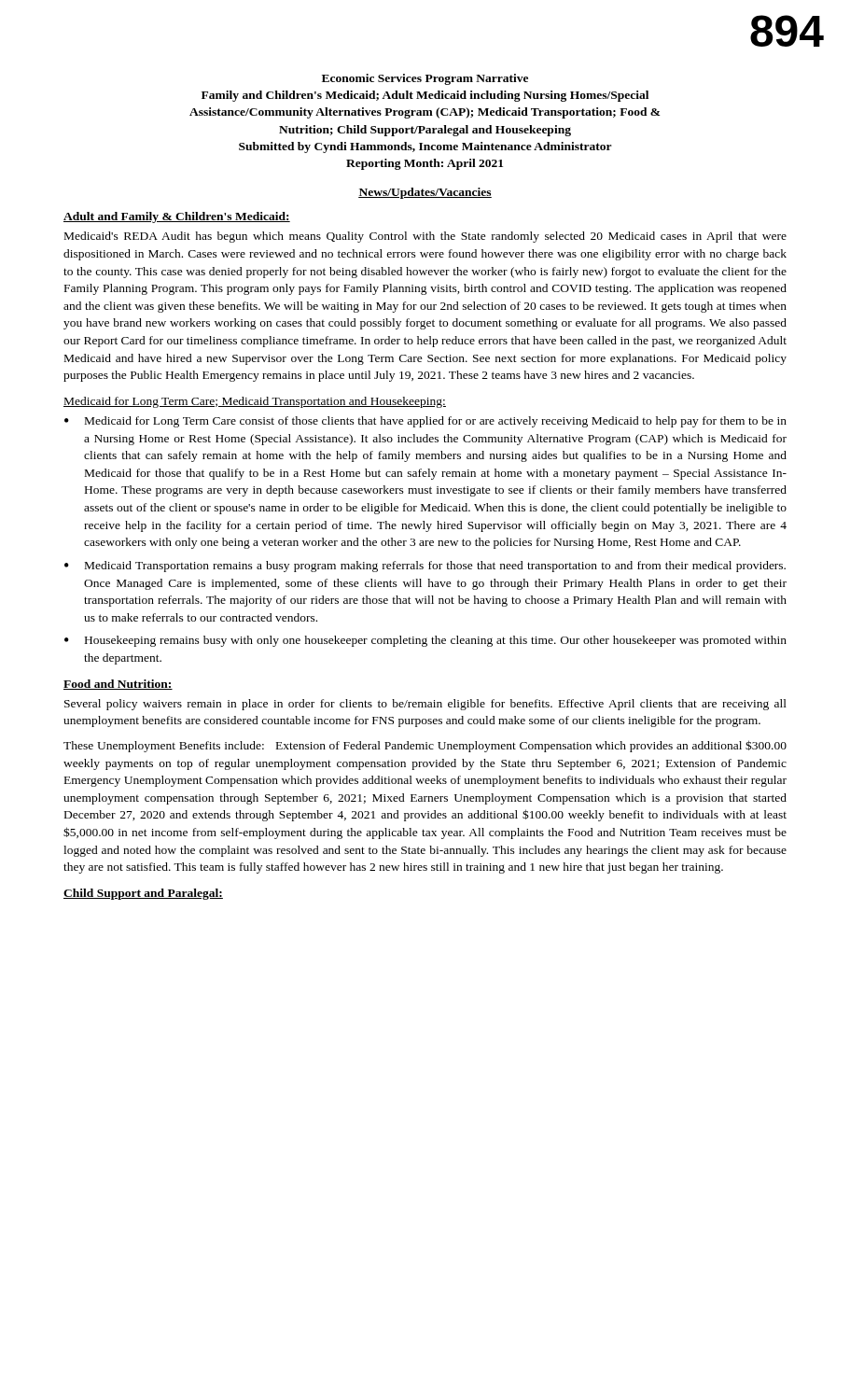Where is the passage that starts "• Medicaid Transportation remains"?
This screenshot has height=1400, width=850.
click(425, 592)
